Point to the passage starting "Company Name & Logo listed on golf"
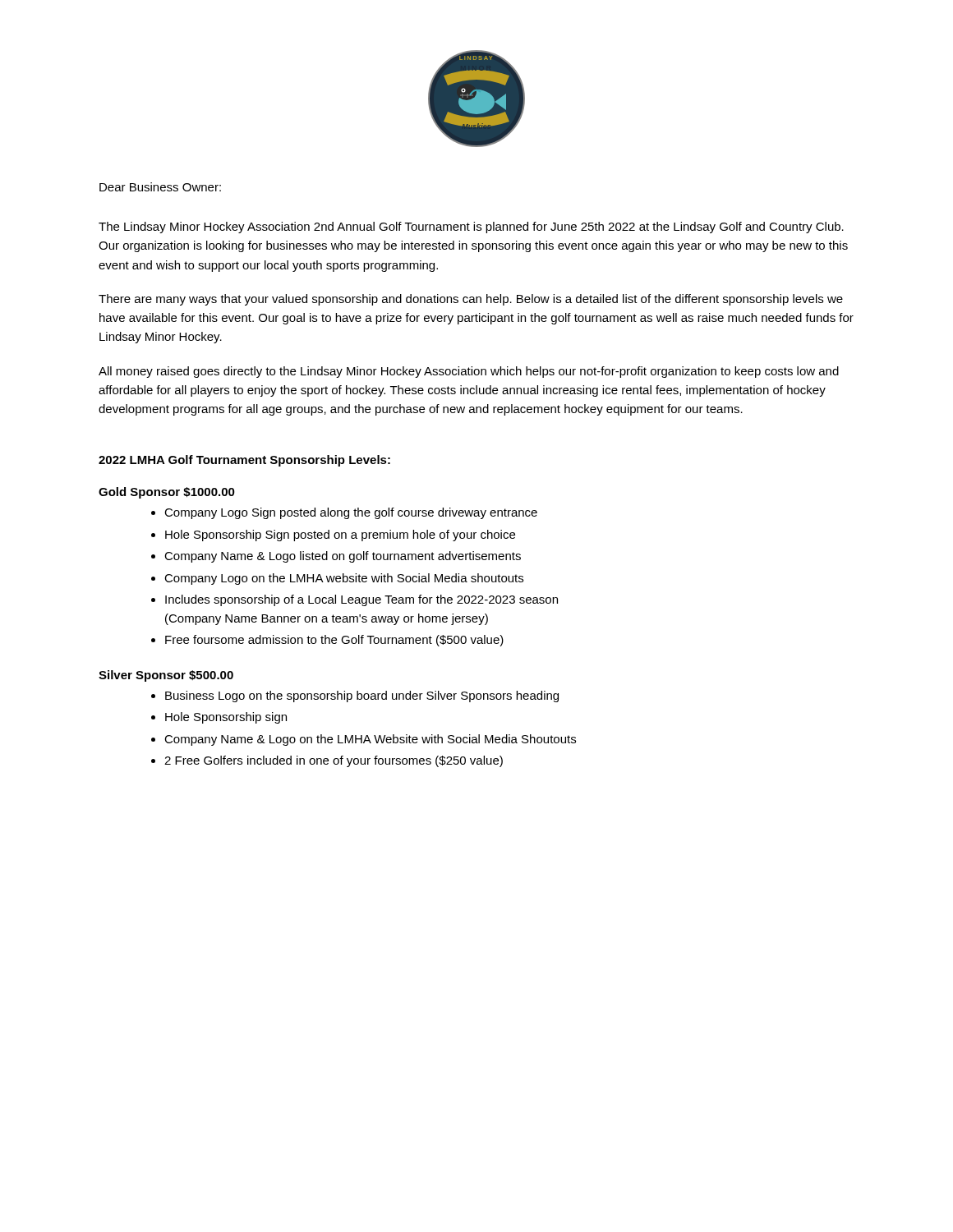This screenshot has width=953, height=1232. pyautogui.click(x=343, y=556)
